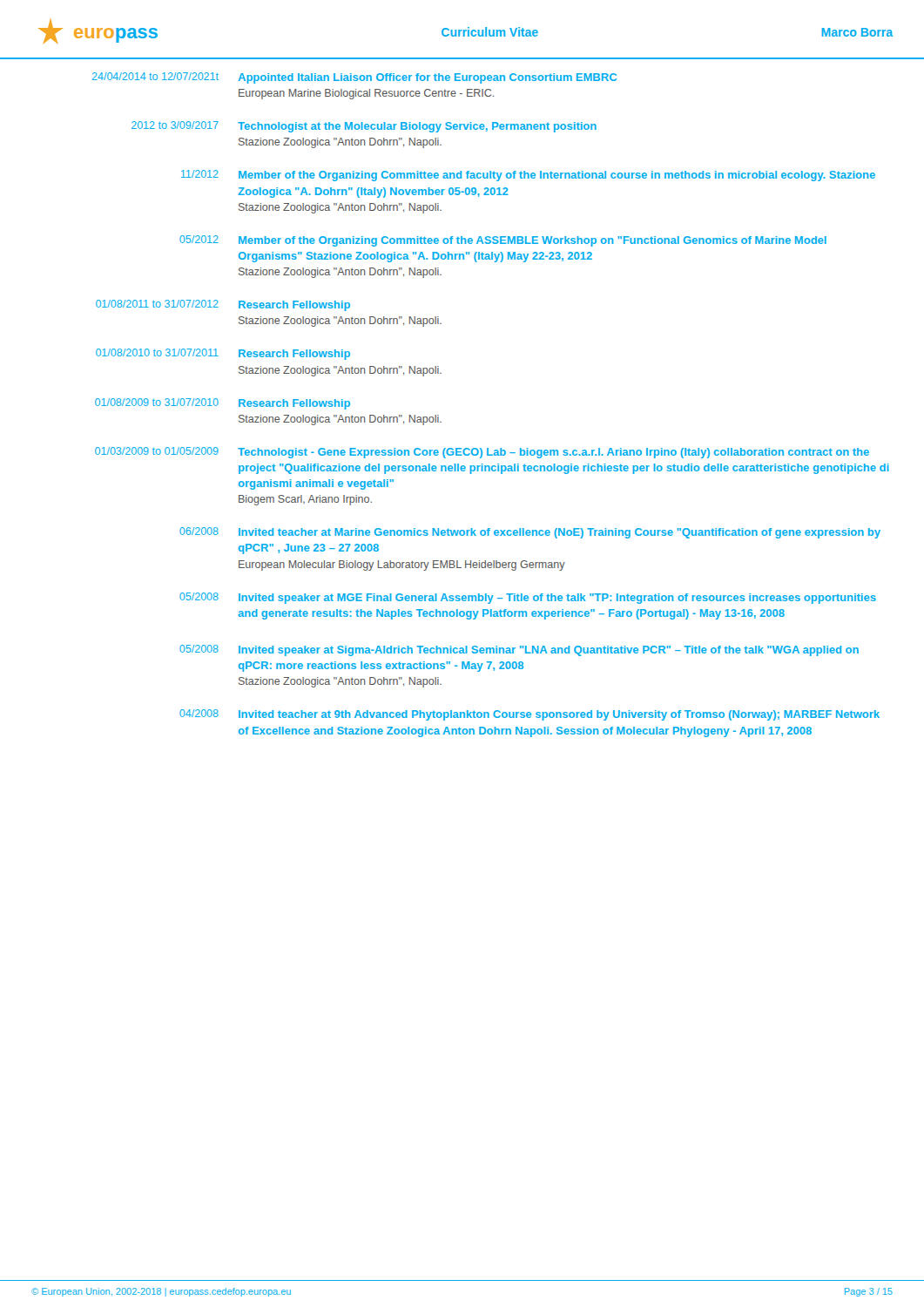Select the list item that says "04/2008 Invited teacher at 9th Advanced Phytoplankton"

pos(462,724)
